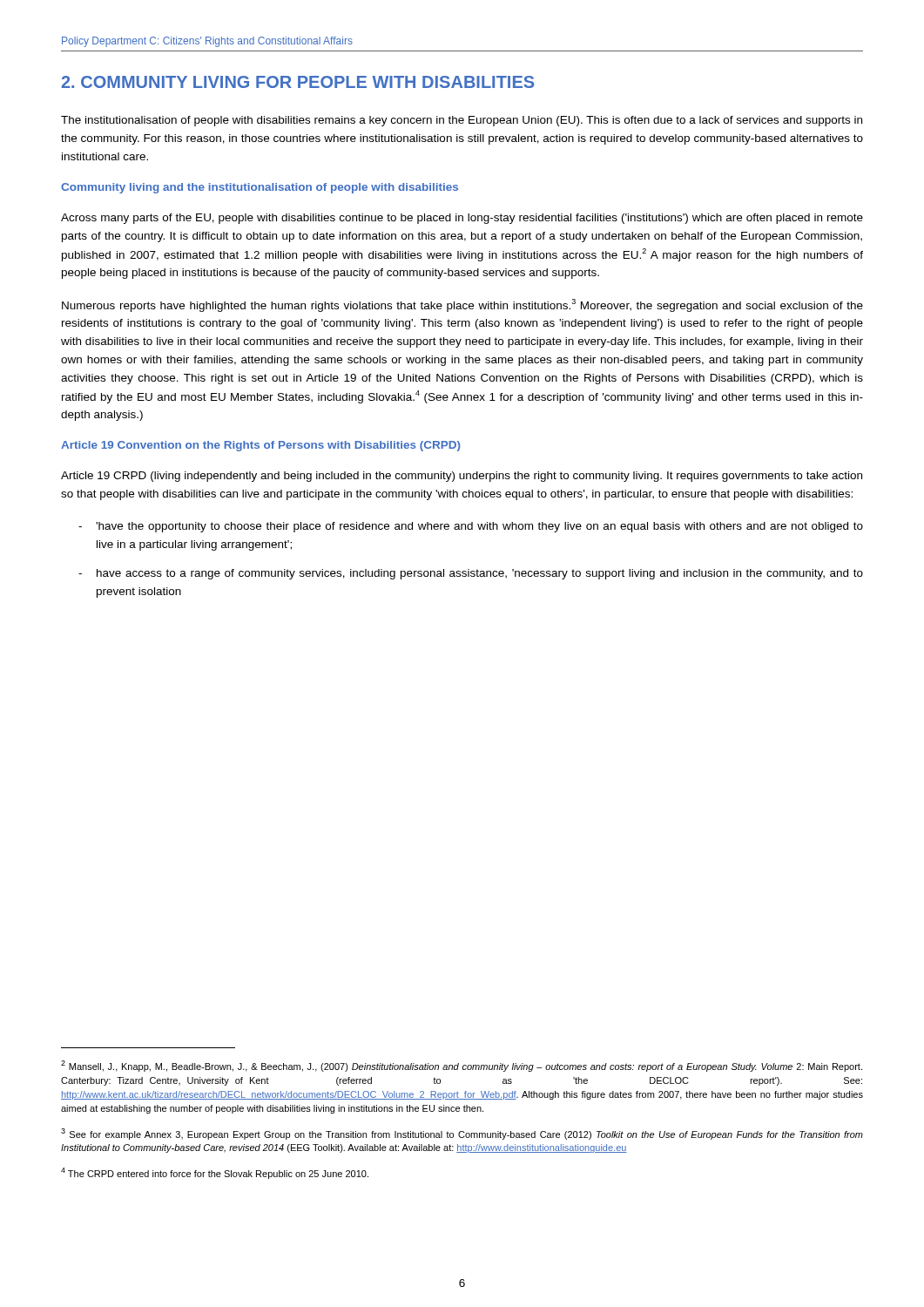The height and width of the screenshot is (1307, 924).
Task: Point to the block beginning "Numerous reports have"
Action: [x=462, y=360]
